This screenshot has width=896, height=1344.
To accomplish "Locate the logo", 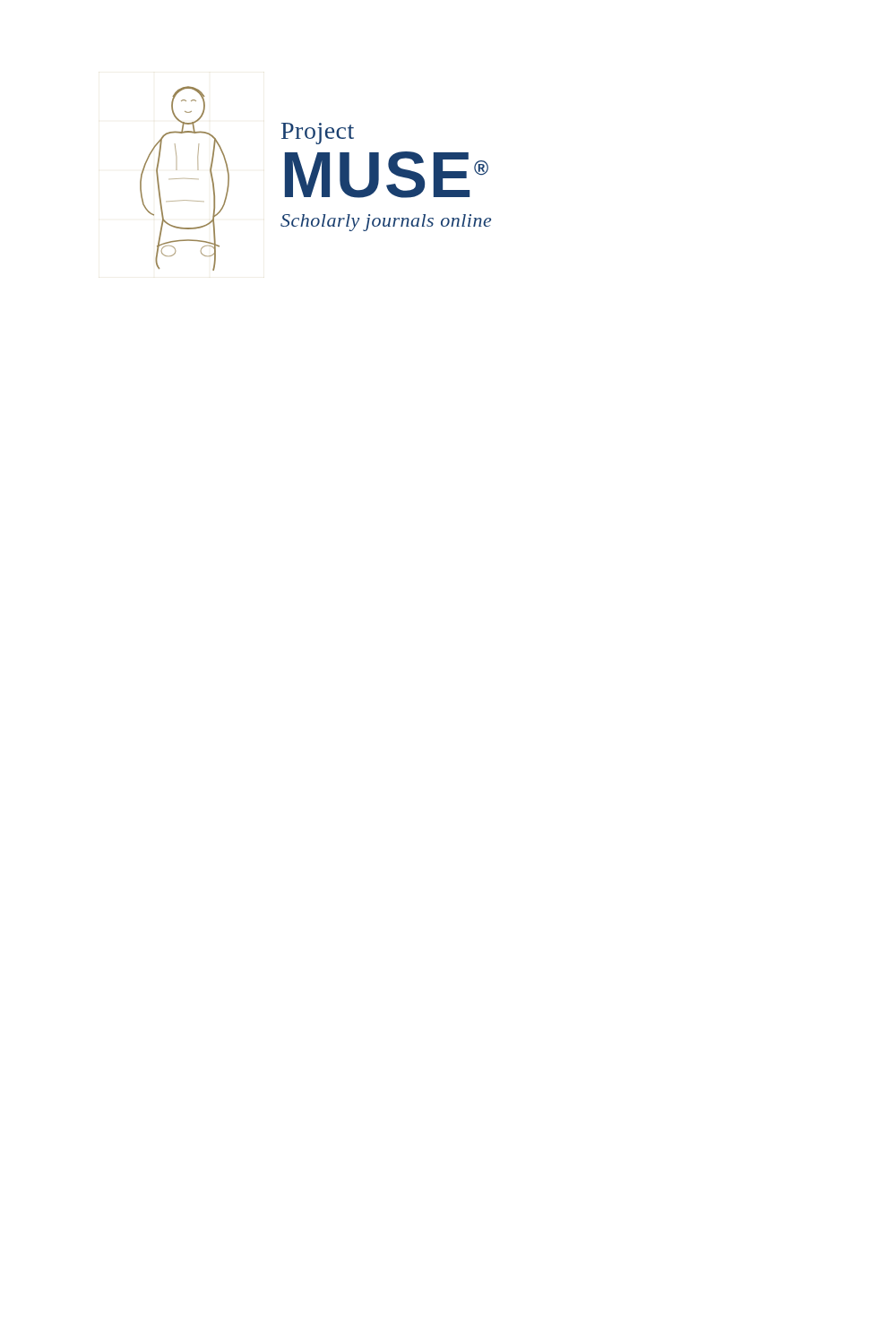I will [295, 175].
